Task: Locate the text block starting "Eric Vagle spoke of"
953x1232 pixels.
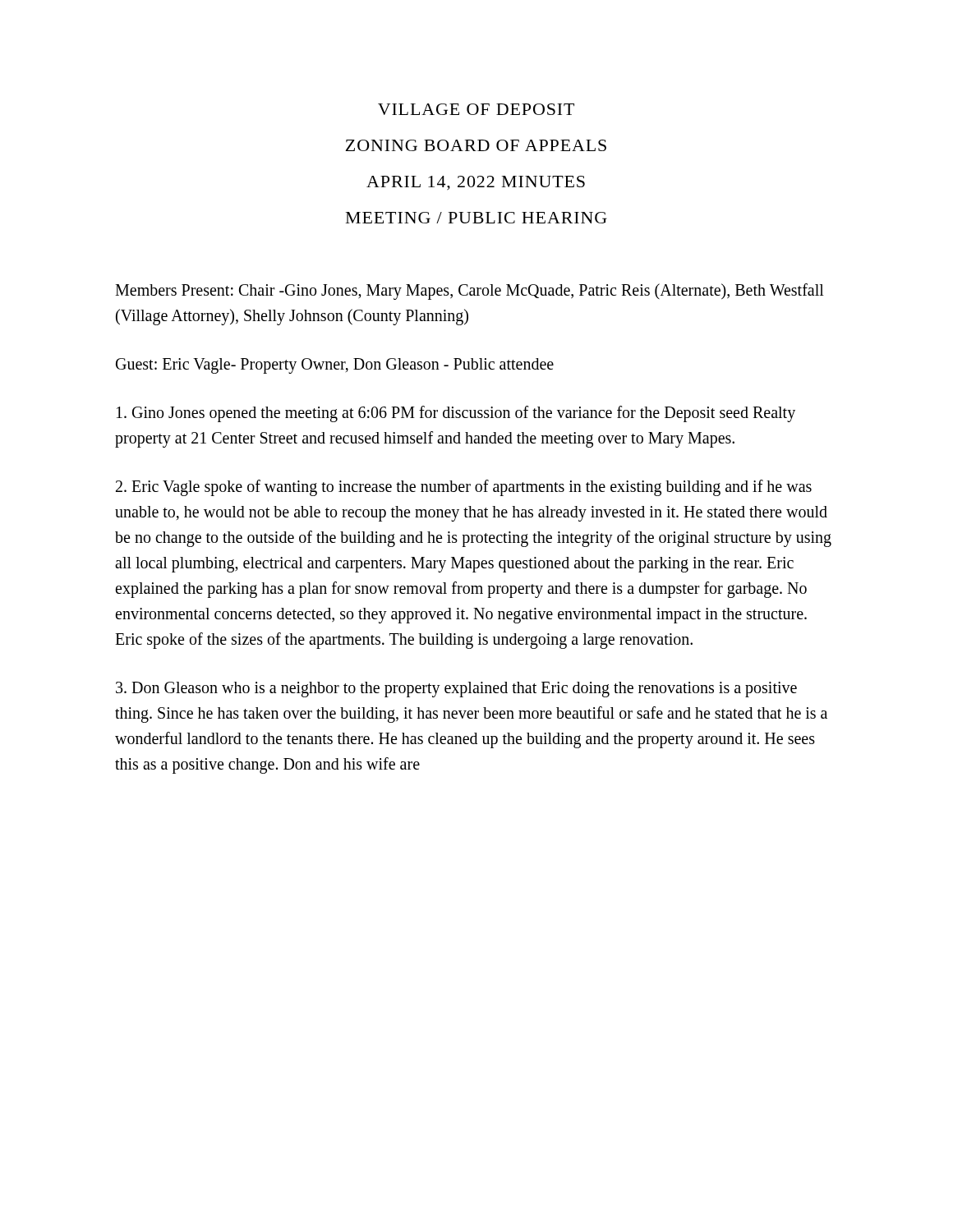Action: (x=473, y=563)
